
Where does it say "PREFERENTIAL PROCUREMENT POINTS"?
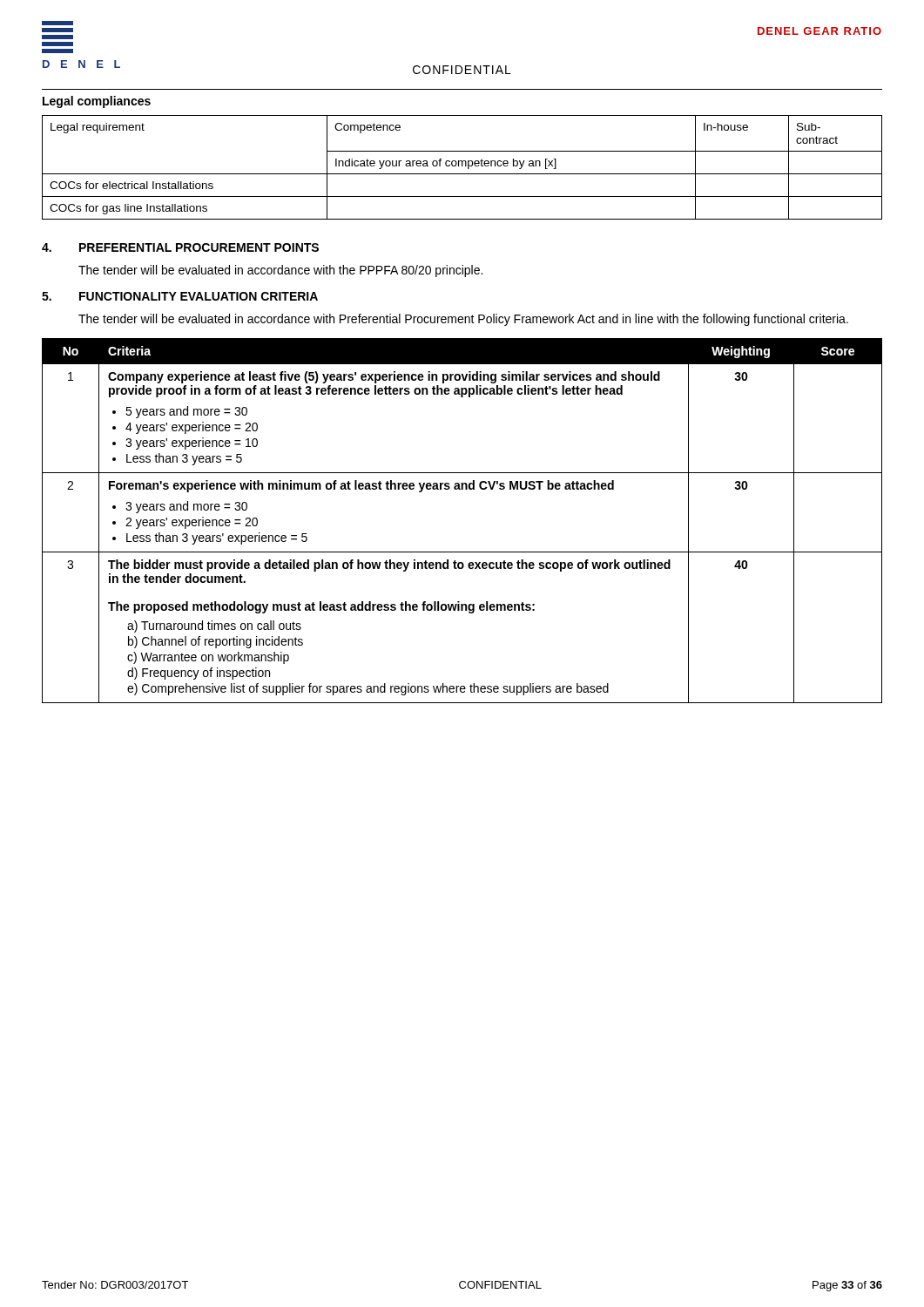(x=199, y=247)
